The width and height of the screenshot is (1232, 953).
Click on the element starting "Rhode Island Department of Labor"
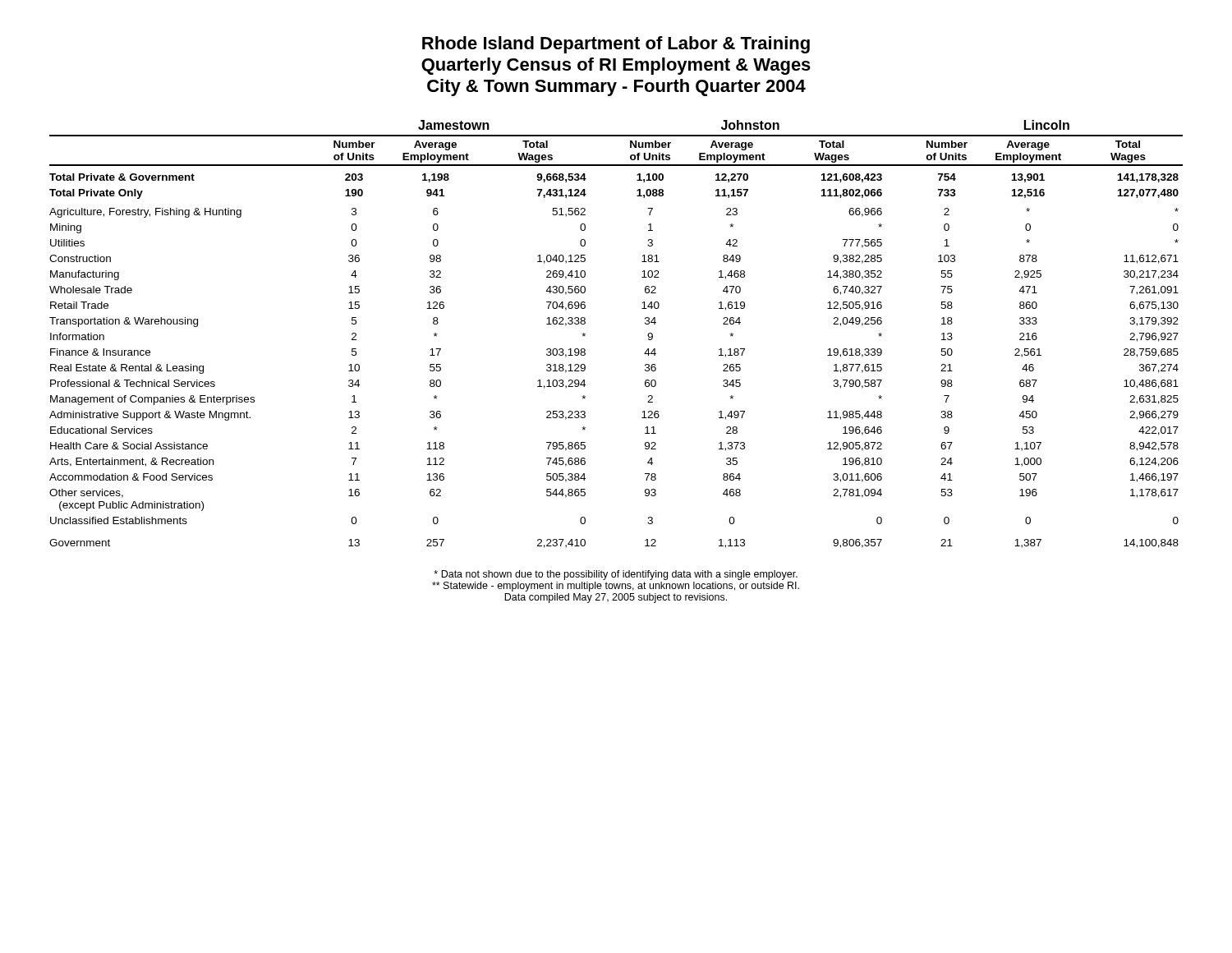616,65
